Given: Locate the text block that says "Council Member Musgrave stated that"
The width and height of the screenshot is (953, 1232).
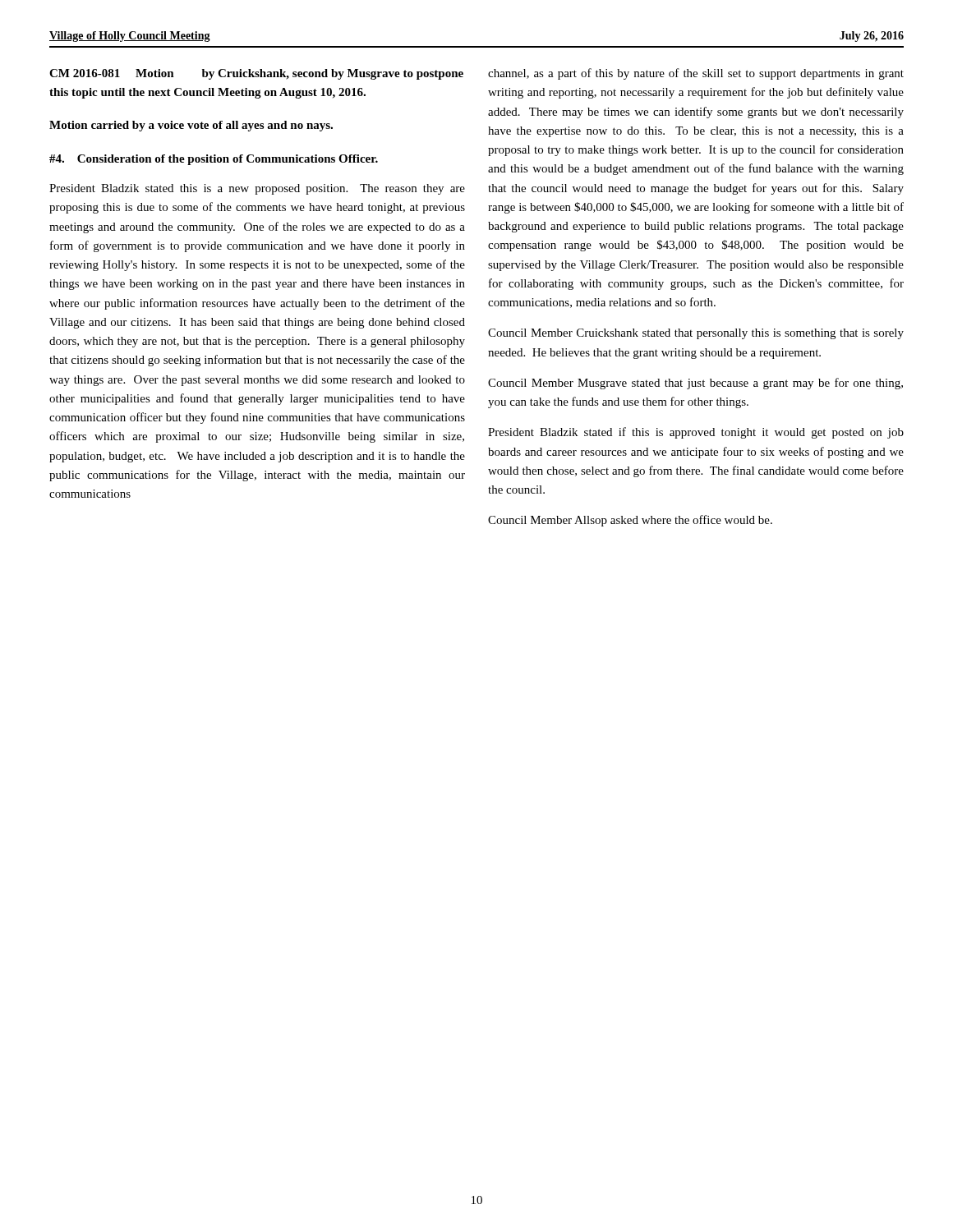Looking at the screenshot, I should 696,392.
